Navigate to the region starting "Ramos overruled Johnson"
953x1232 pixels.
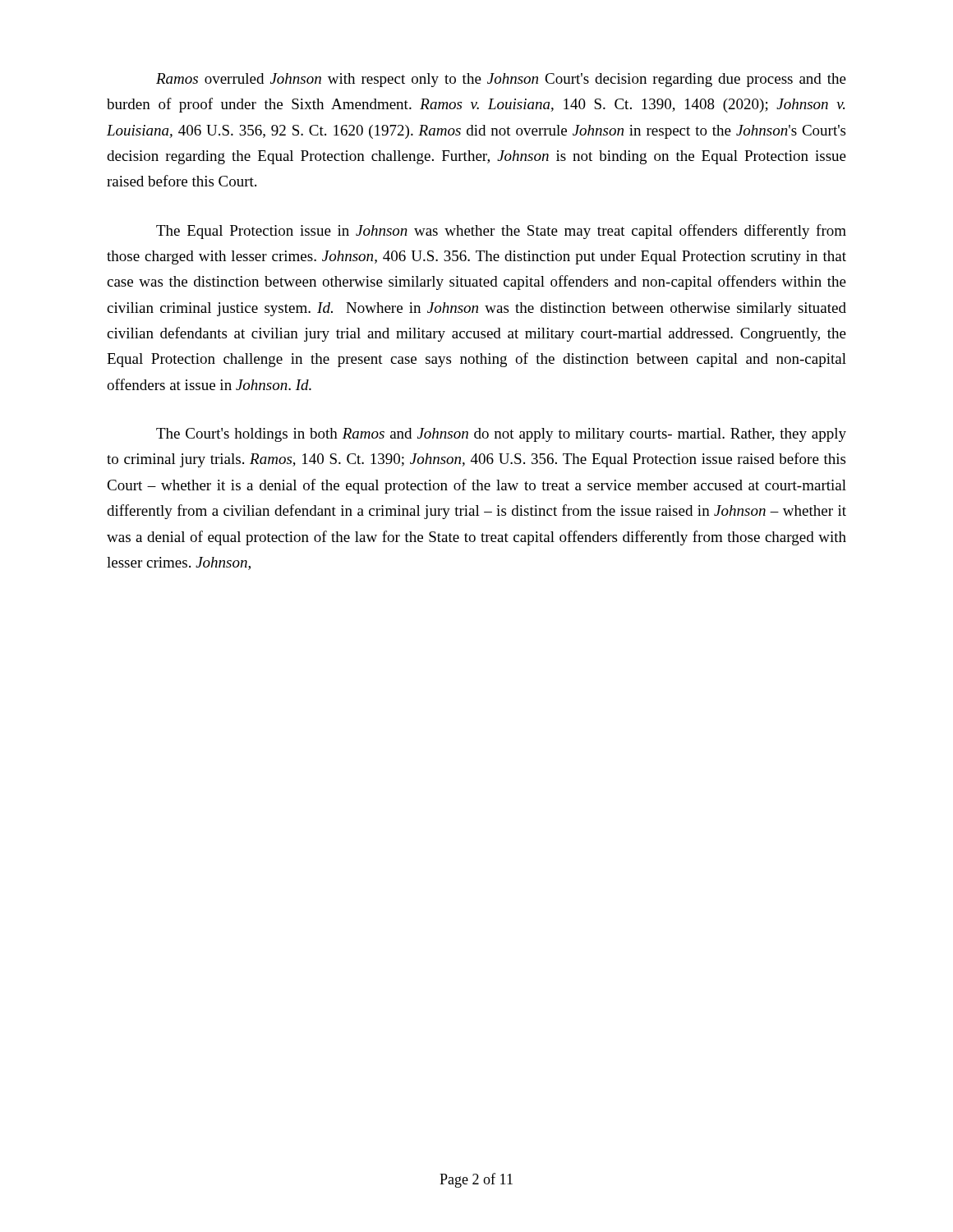coord(476,130)
